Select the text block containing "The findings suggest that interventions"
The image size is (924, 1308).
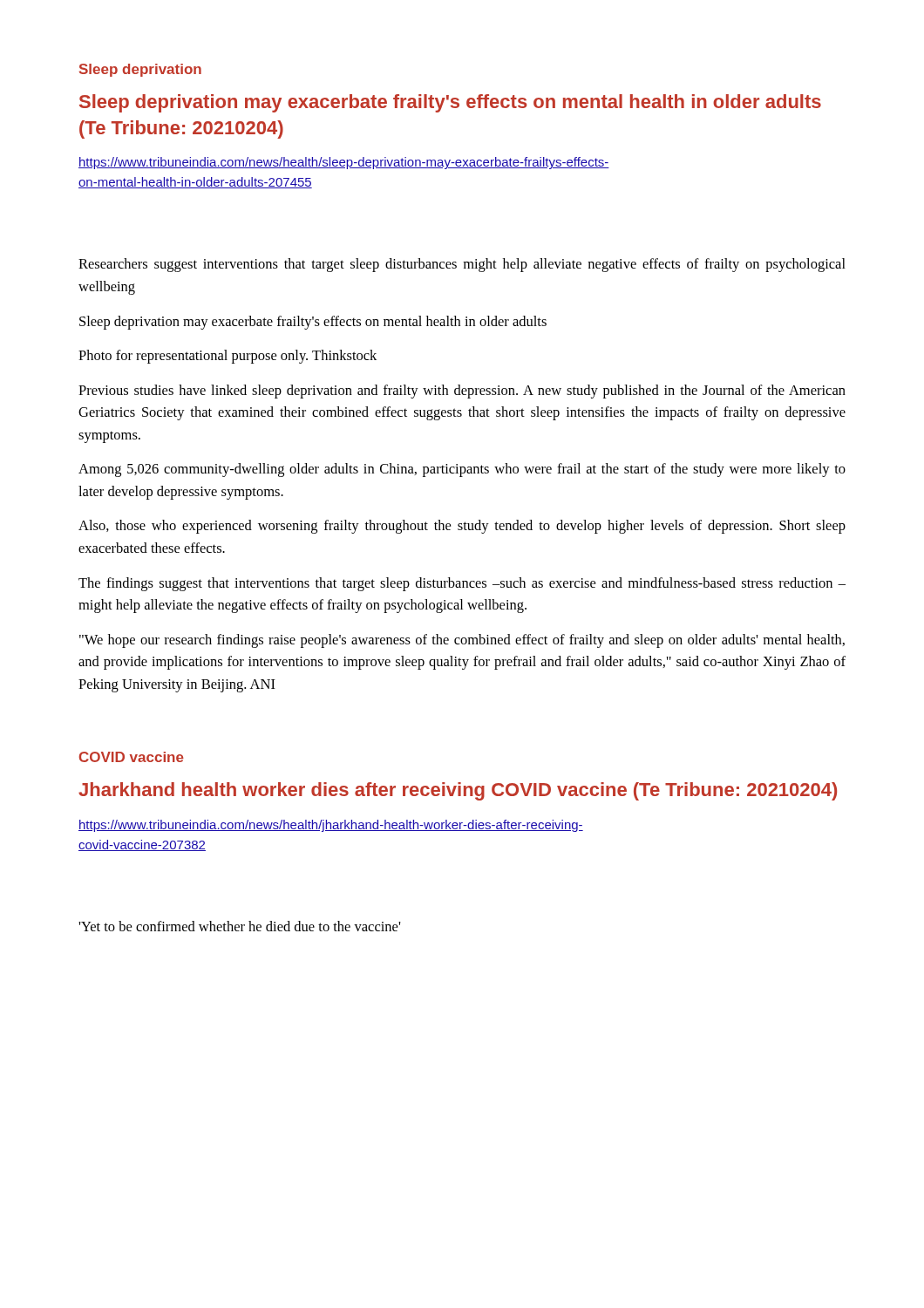click(x=462, y=594)
